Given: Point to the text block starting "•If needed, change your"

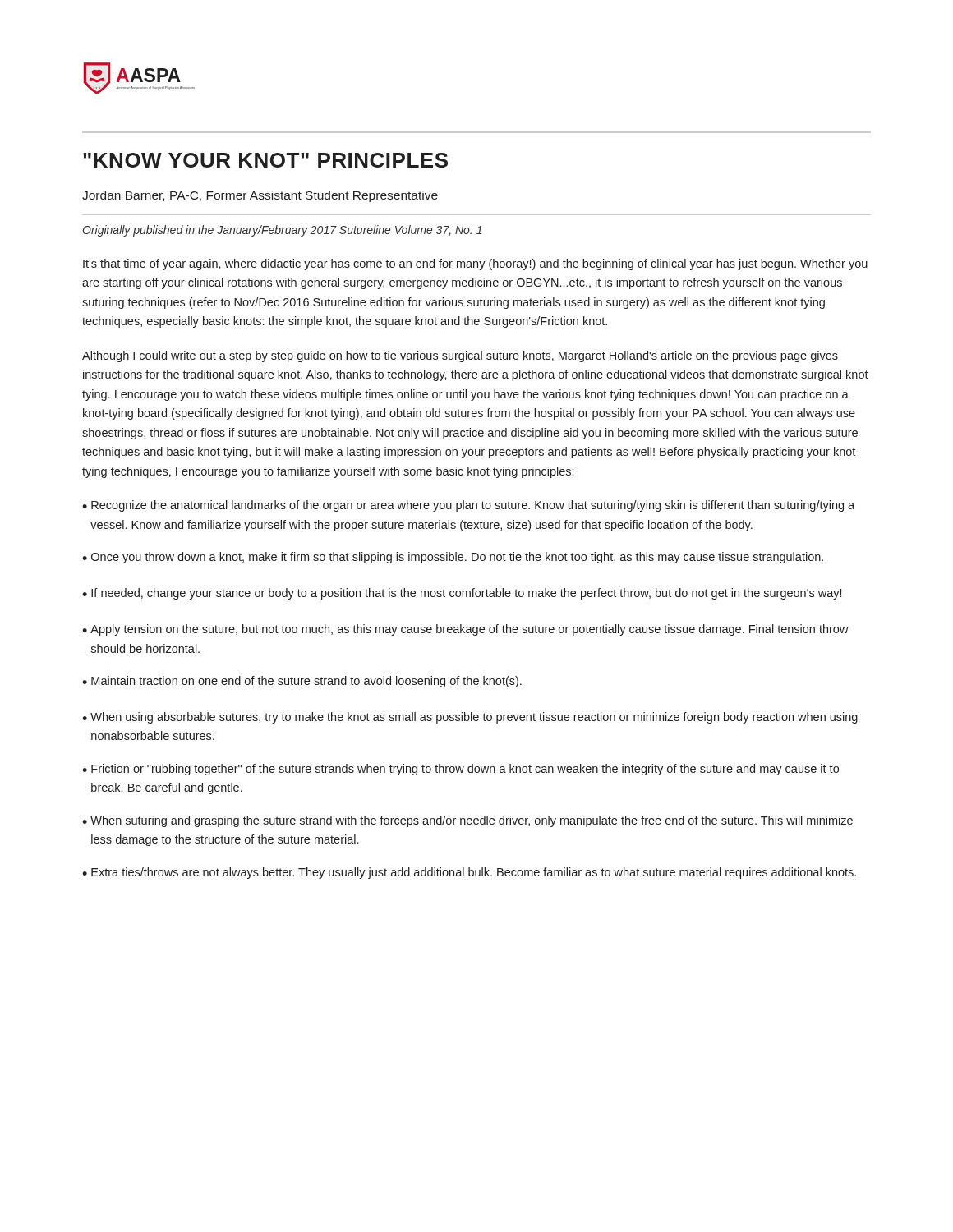Looking at the screenshot, I should [x=462, y=596].
